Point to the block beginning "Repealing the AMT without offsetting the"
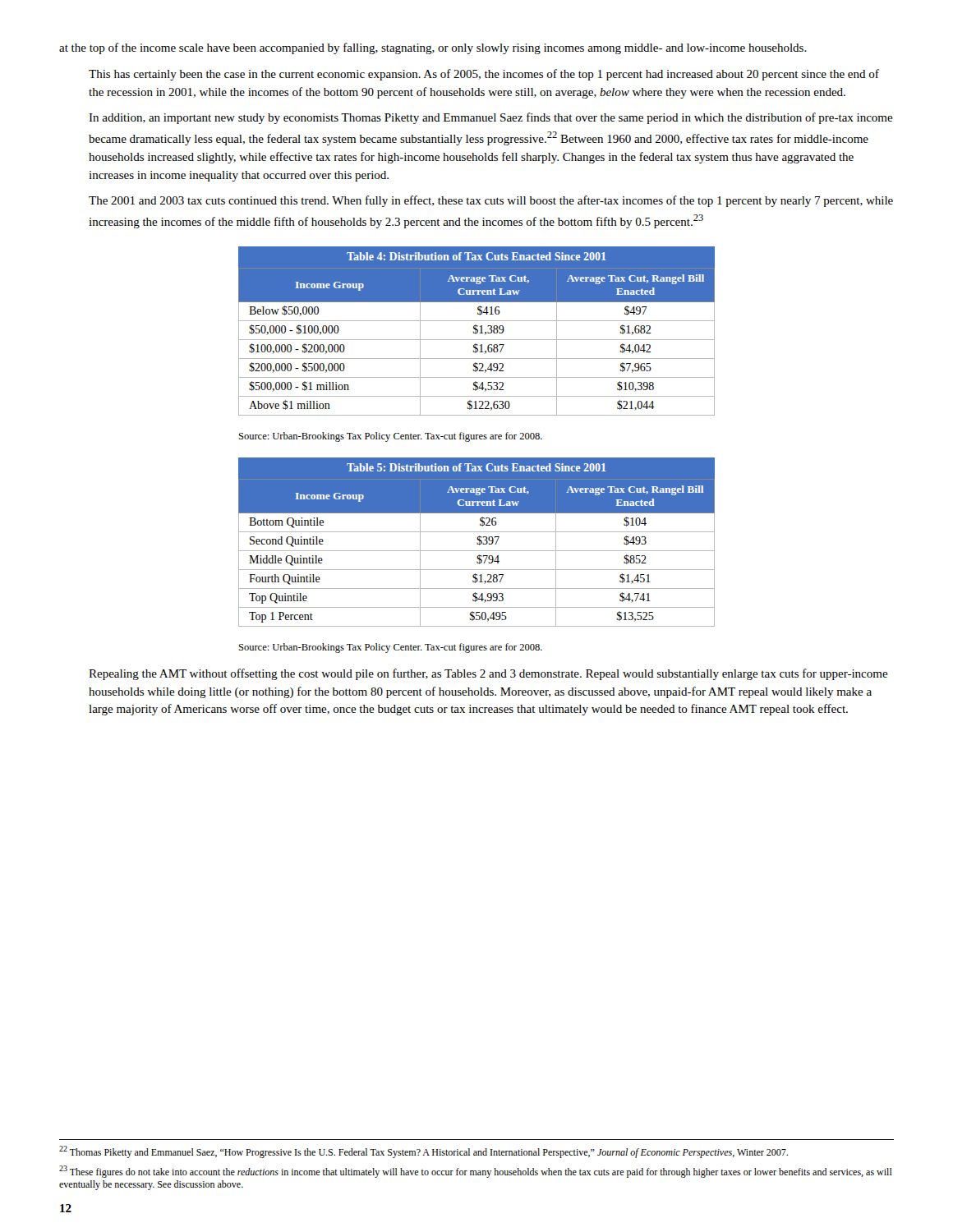Image resolution: width=953 pixels, height=1232 pixels. [x=488, y=691]
